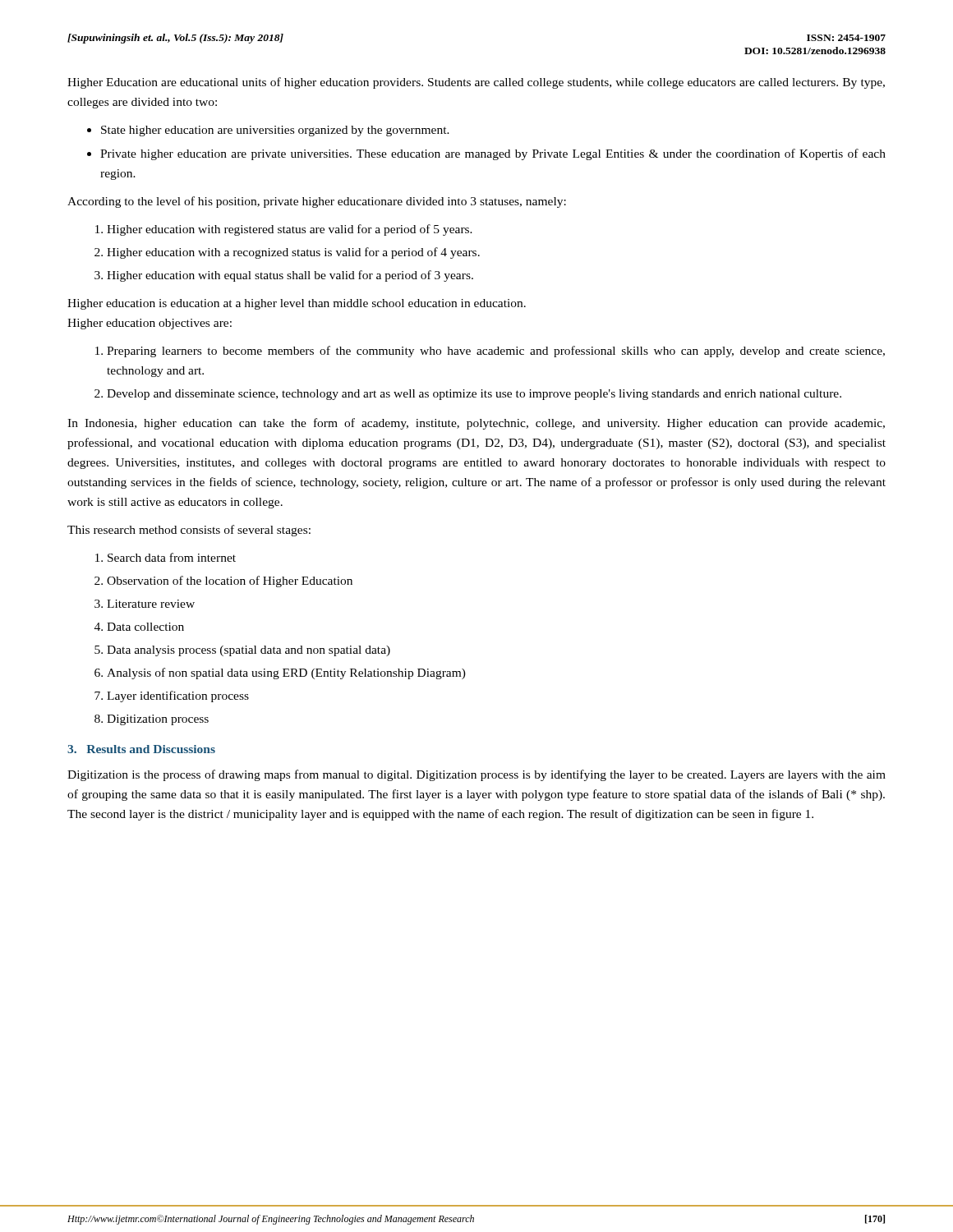Select the list item with the text "Analysis of non spatial data"
The width and height of the screenshot is (953, 1232).
(x=286, y=673)
